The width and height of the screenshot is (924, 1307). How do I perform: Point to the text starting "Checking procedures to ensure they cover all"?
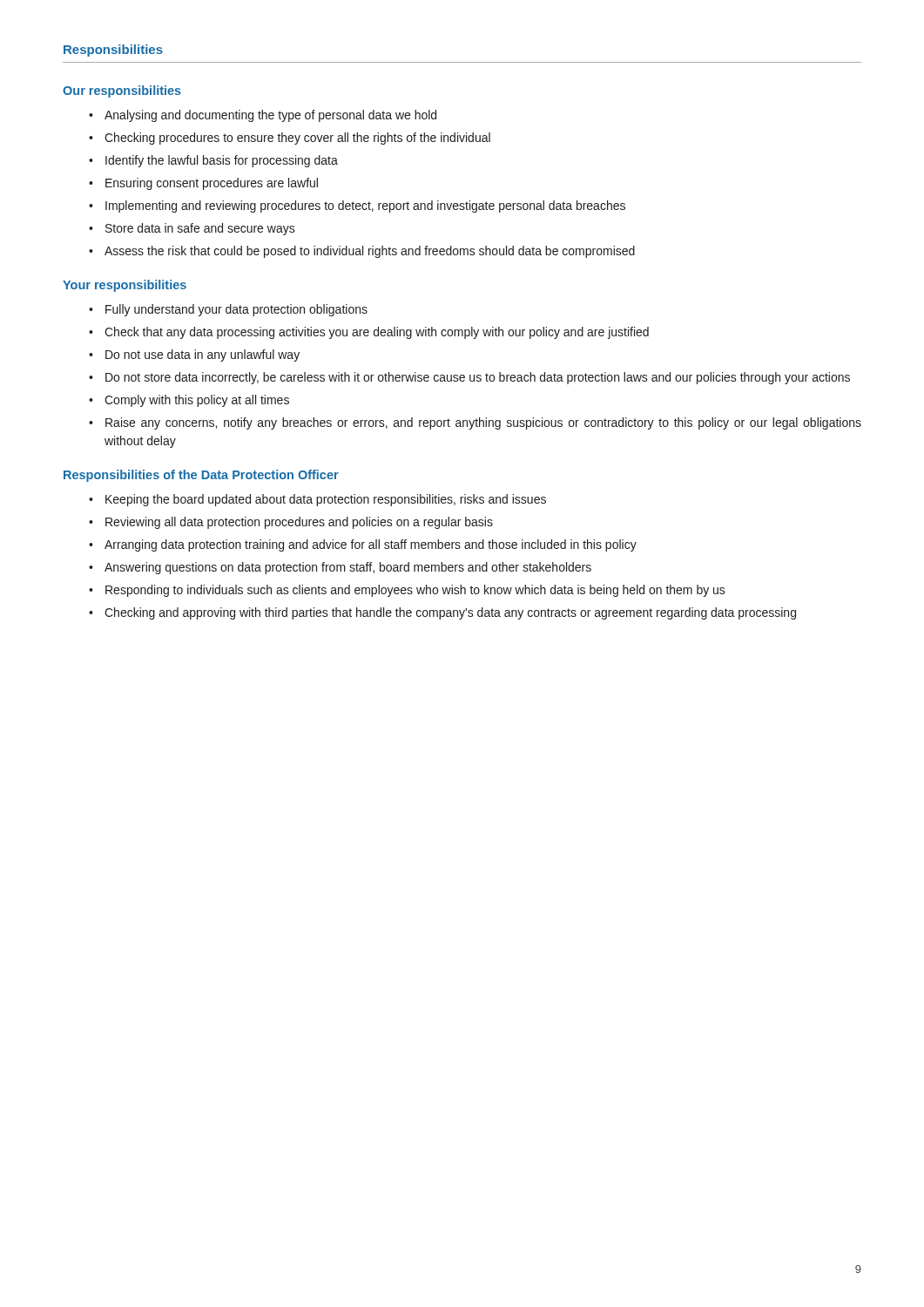[x=298, y=138]
